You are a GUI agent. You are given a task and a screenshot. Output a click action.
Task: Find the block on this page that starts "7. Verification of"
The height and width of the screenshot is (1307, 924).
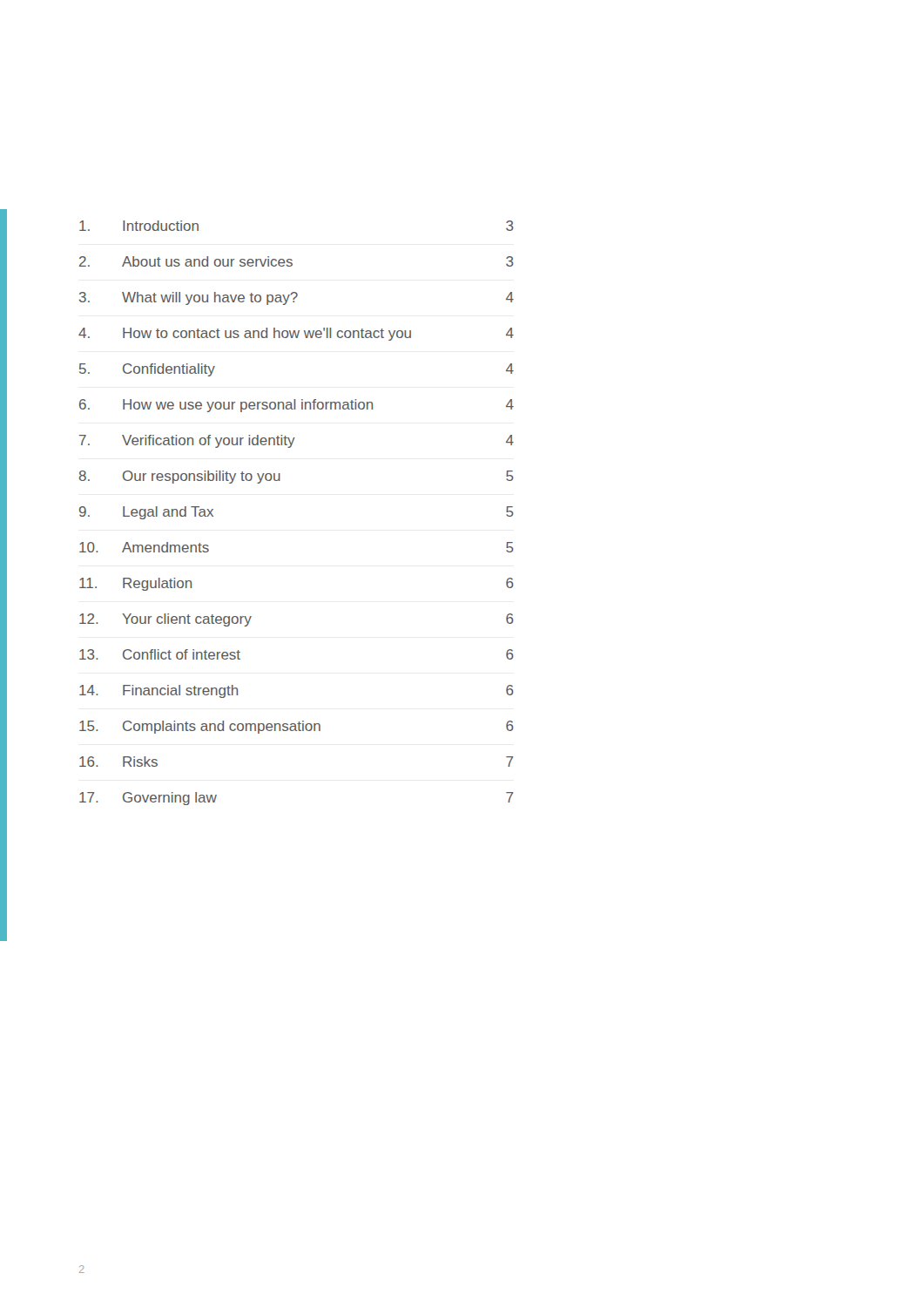click(x=296, y=441)
